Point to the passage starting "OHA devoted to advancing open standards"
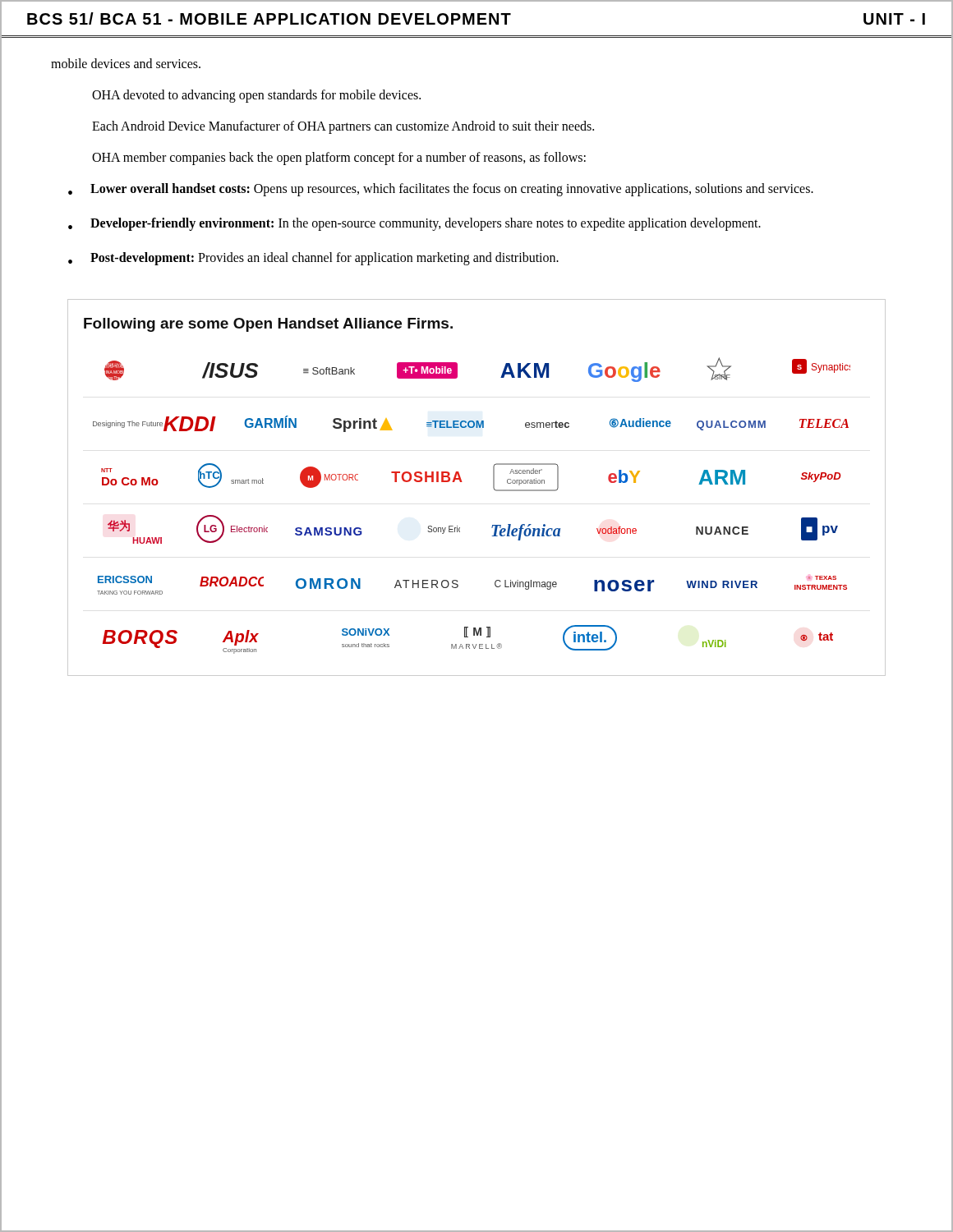The image size is (953, 1232). click(257, 95)
